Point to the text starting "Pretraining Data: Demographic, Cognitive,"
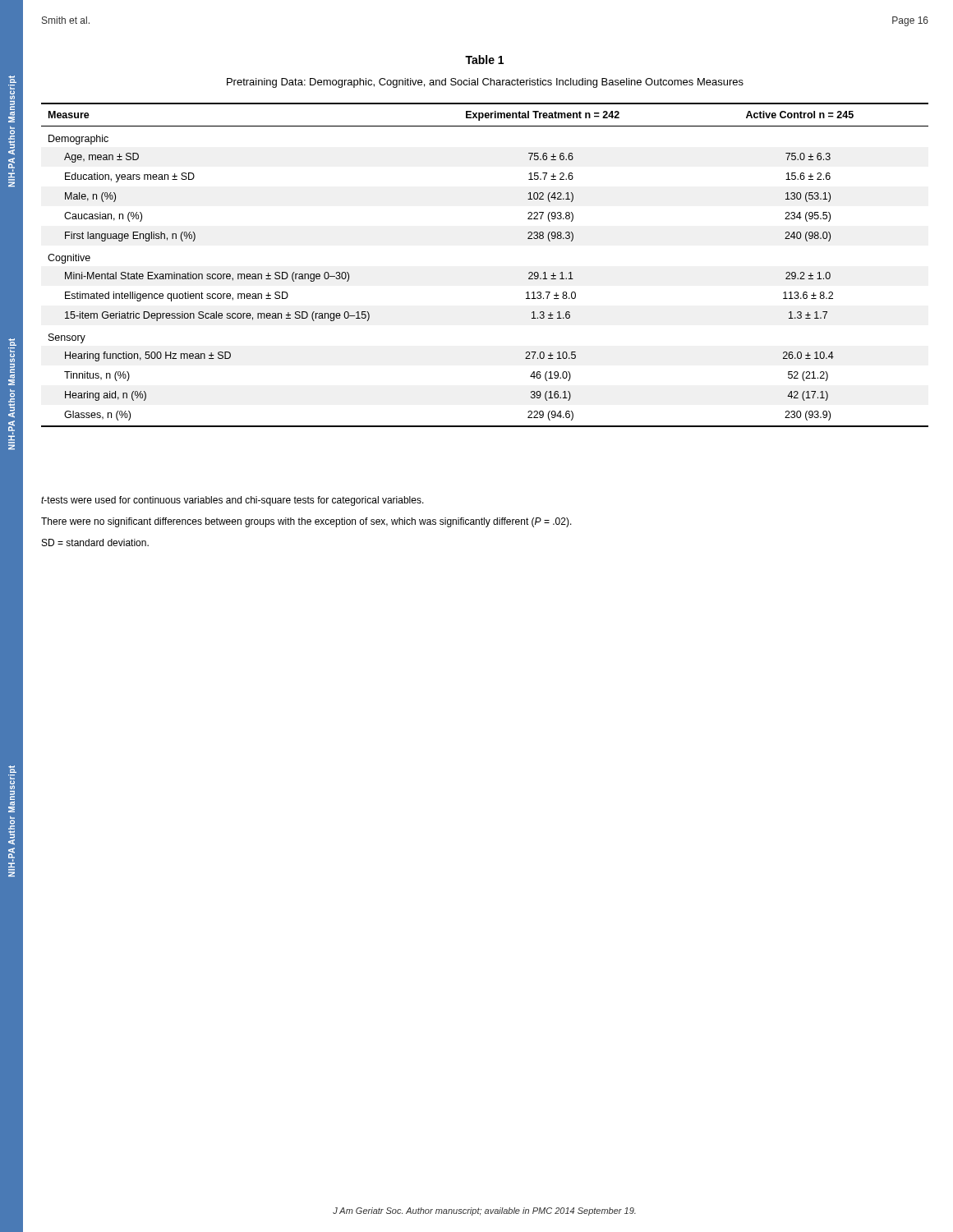The height and width of the screenshot is (1232, 953). (x=485, y=82)
